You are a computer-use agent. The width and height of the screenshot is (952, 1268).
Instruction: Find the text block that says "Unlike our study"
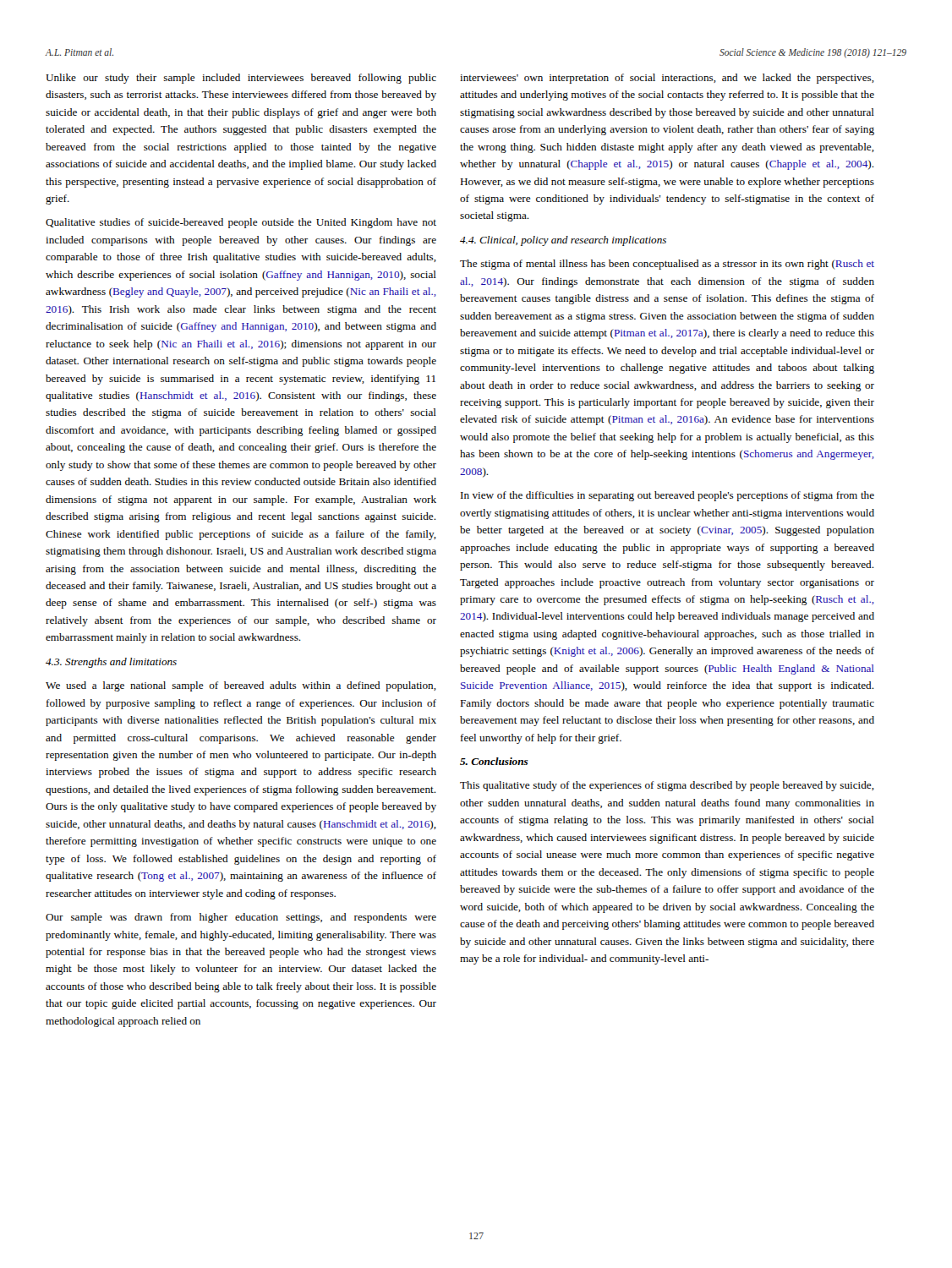[x=241, y=138]
